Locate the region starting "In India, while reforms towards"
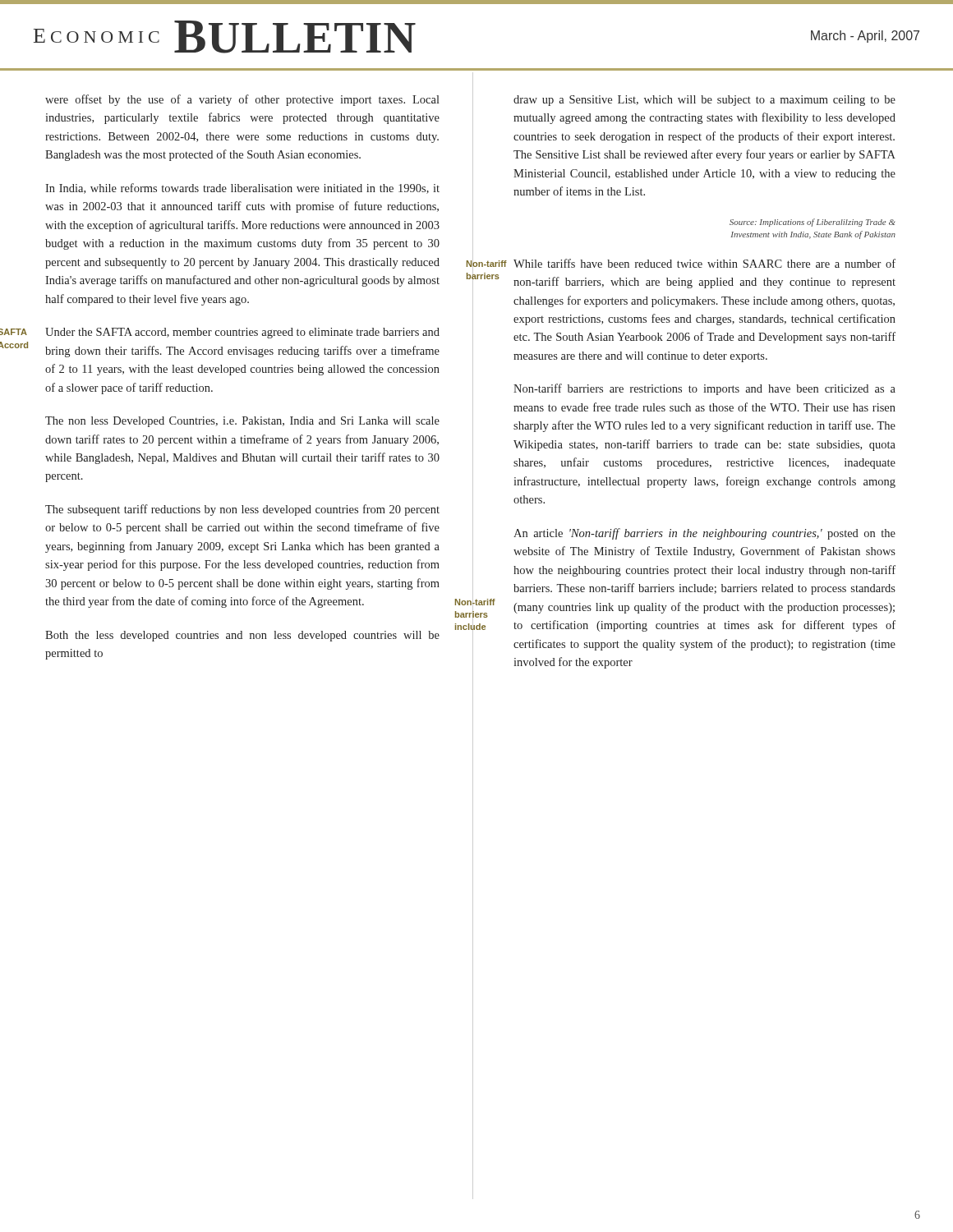Image resolution: width=953 pixels, height=1232 pixels. pos(242,243)
